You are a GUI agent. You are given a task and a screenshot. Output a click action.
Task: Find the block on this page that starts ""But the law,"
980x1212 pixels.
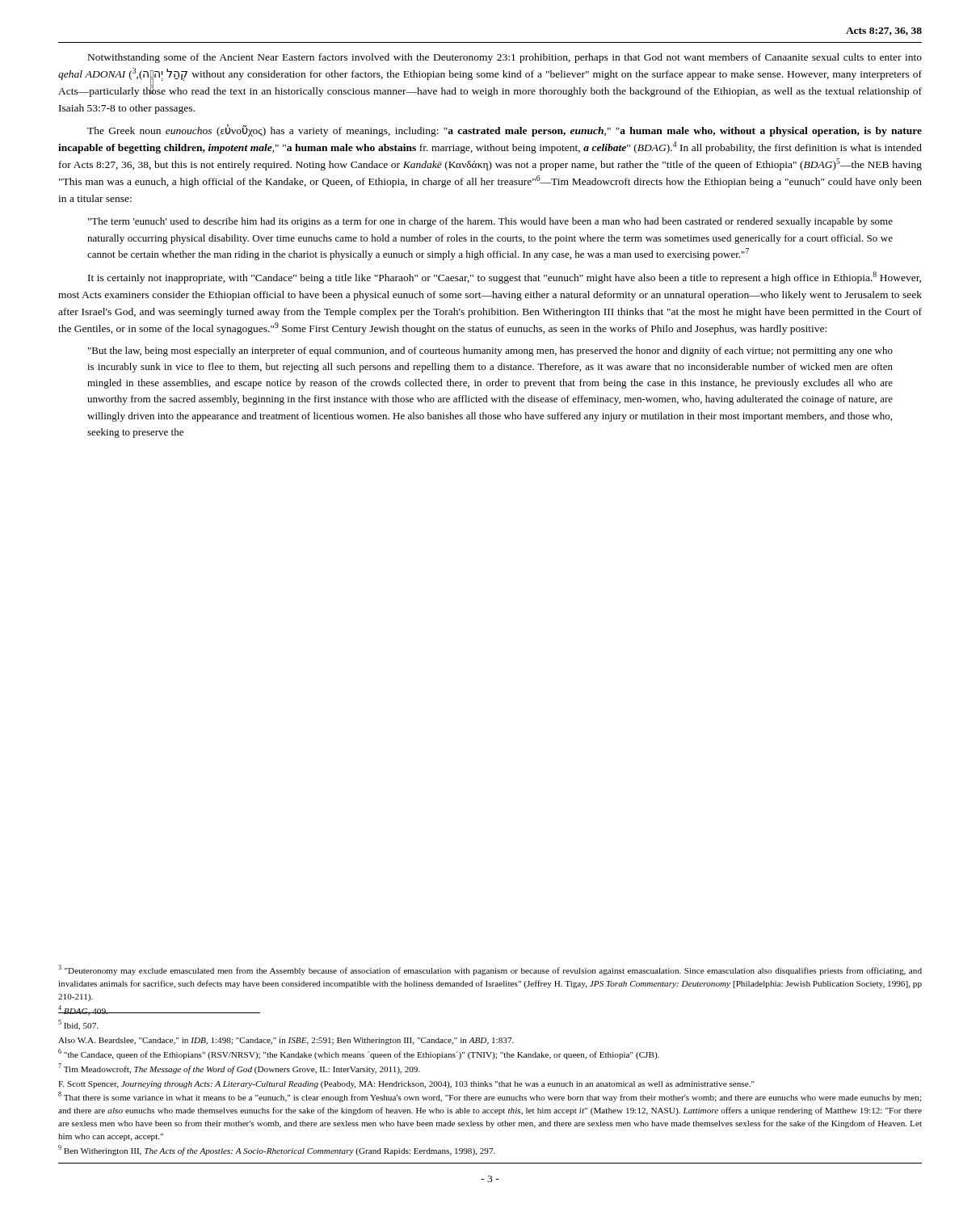(x=490, y=391)
